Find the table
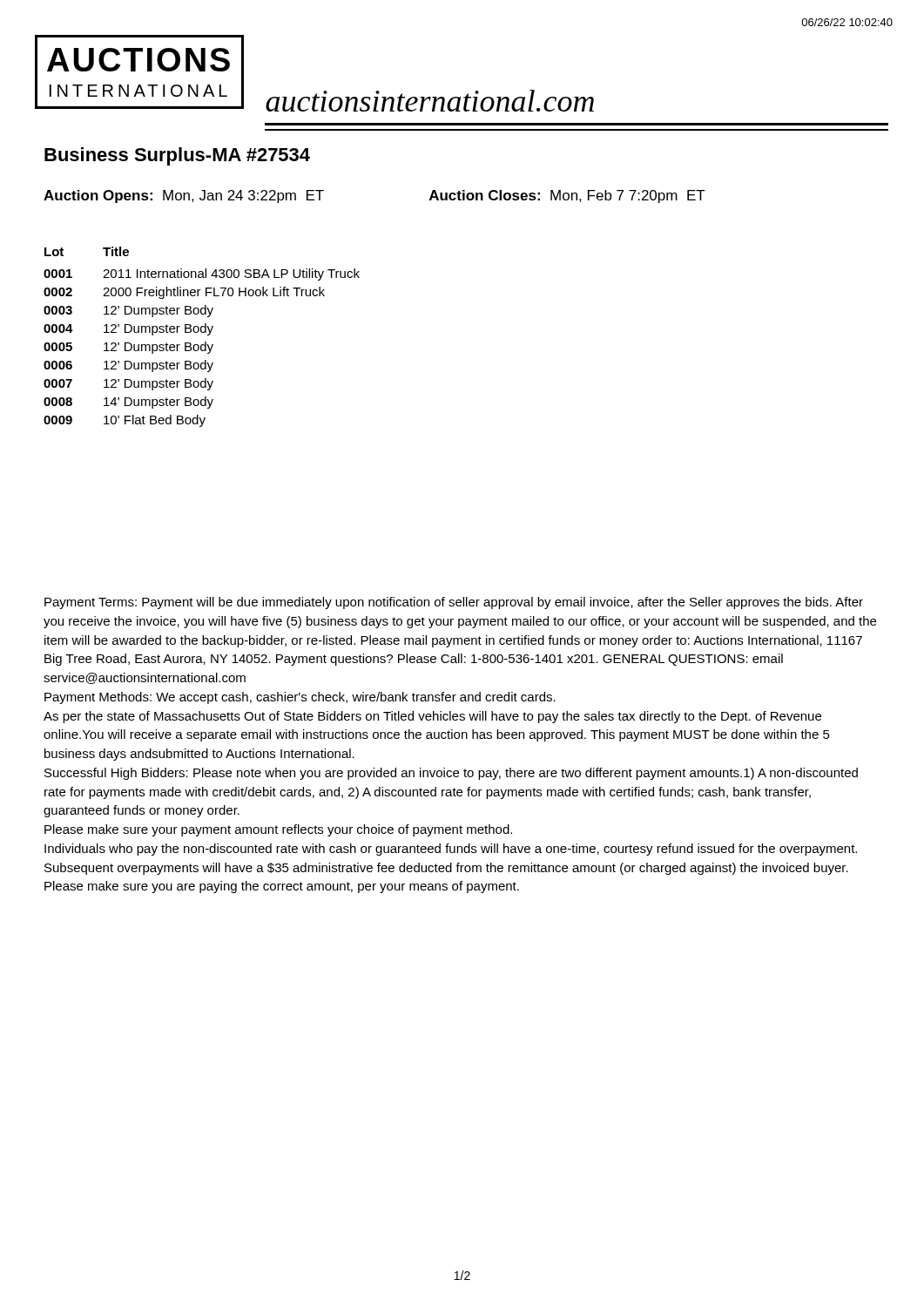The width and height of the screenshot is (924, 1307). [435, 335]
